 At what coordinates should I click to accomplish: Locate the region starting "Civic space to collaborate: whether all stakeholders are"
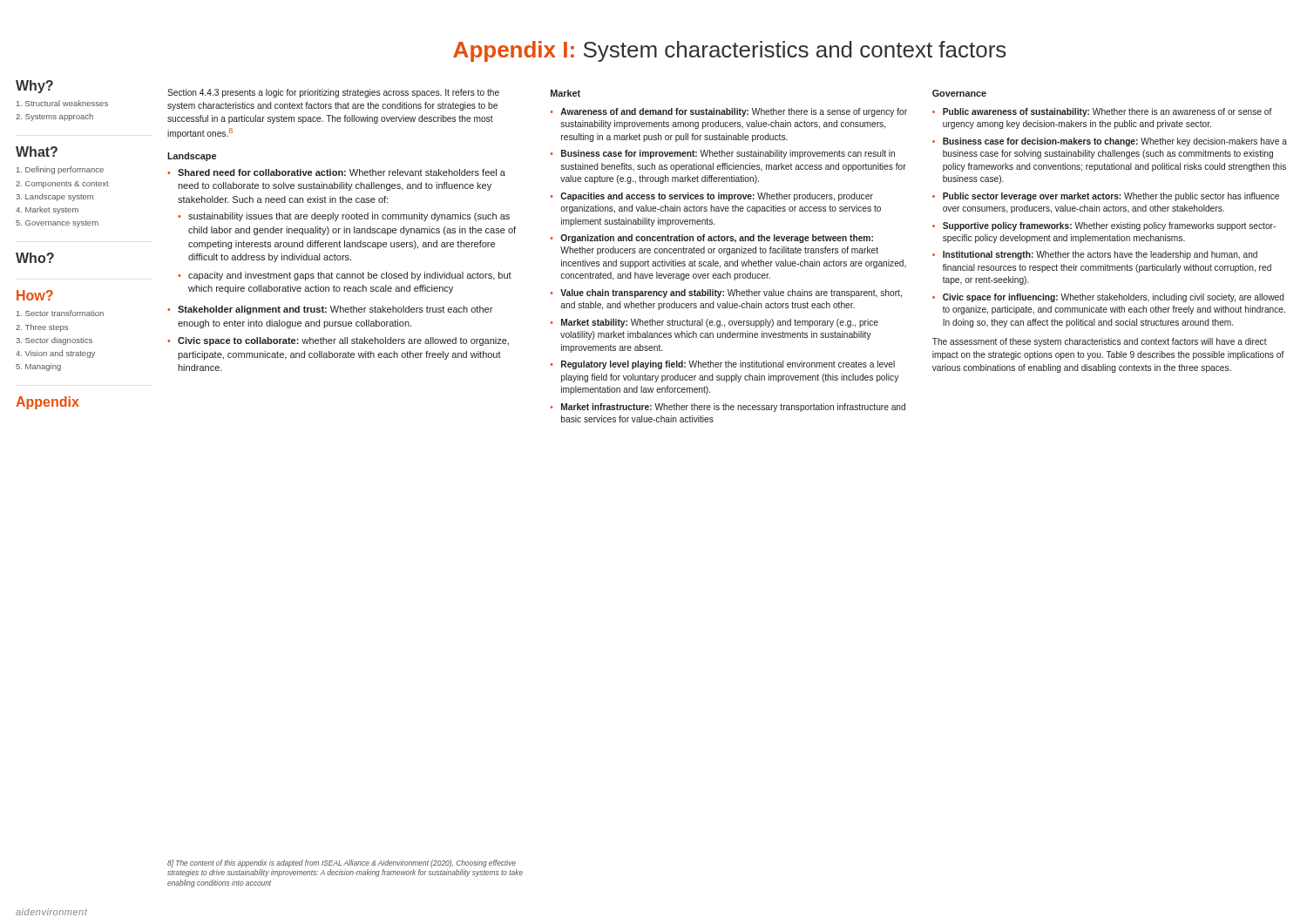point(344,354)
